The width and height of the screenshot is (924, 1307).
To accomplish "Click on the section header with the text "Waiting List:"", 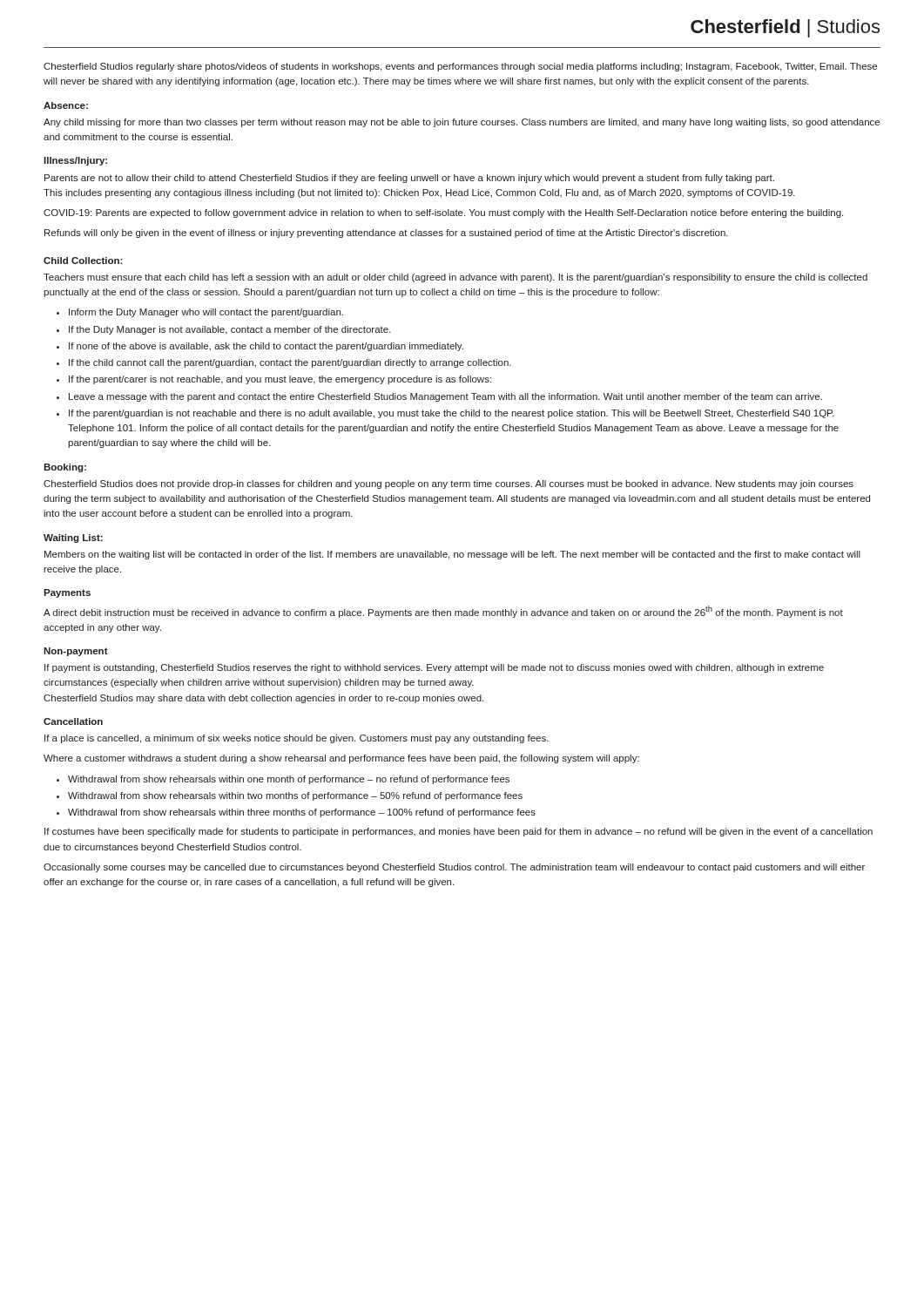I will click(x=73, y=537).
